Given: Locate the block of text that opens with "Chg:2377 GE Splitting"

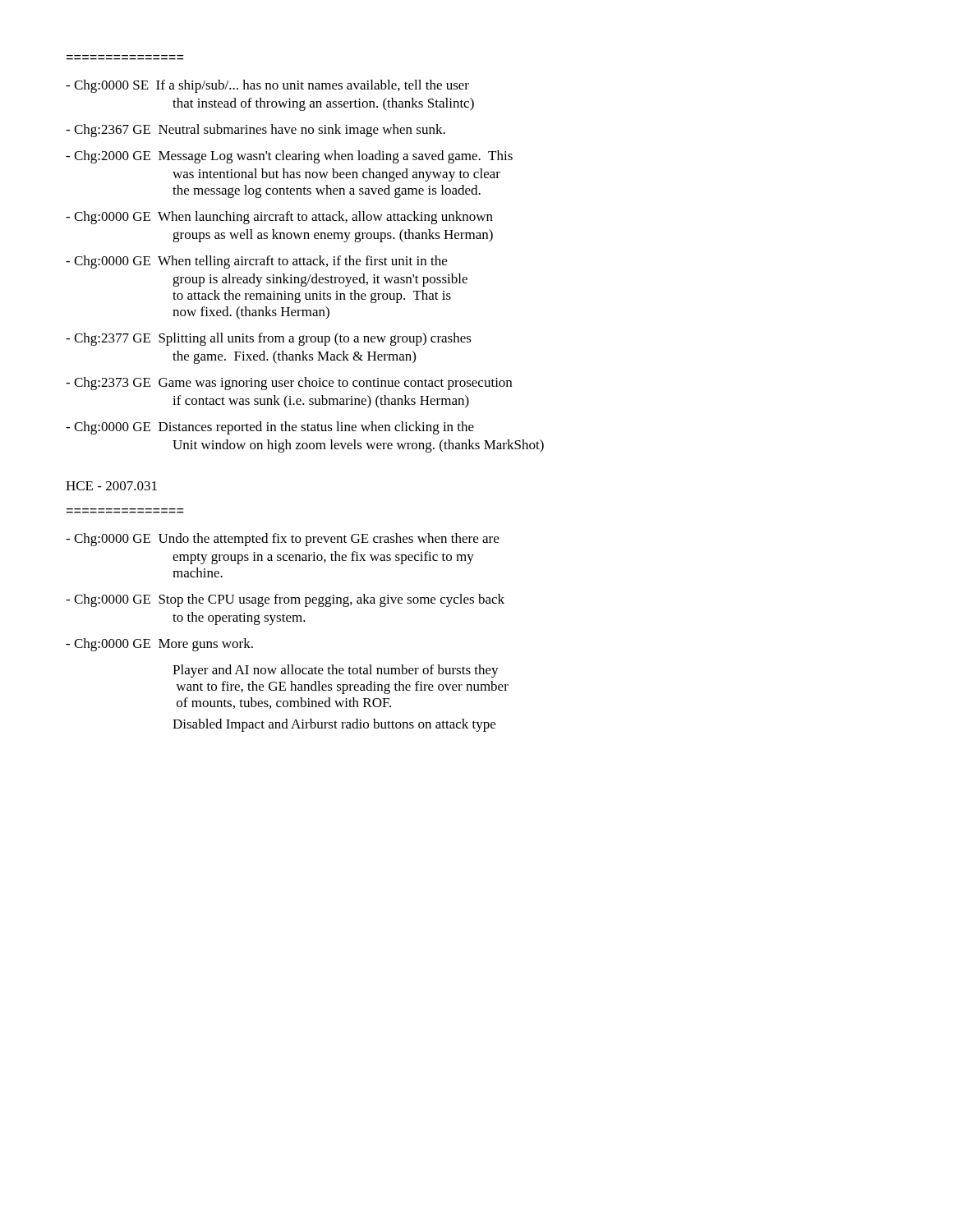Looking at the screenshot, I should tap(476, 347).
